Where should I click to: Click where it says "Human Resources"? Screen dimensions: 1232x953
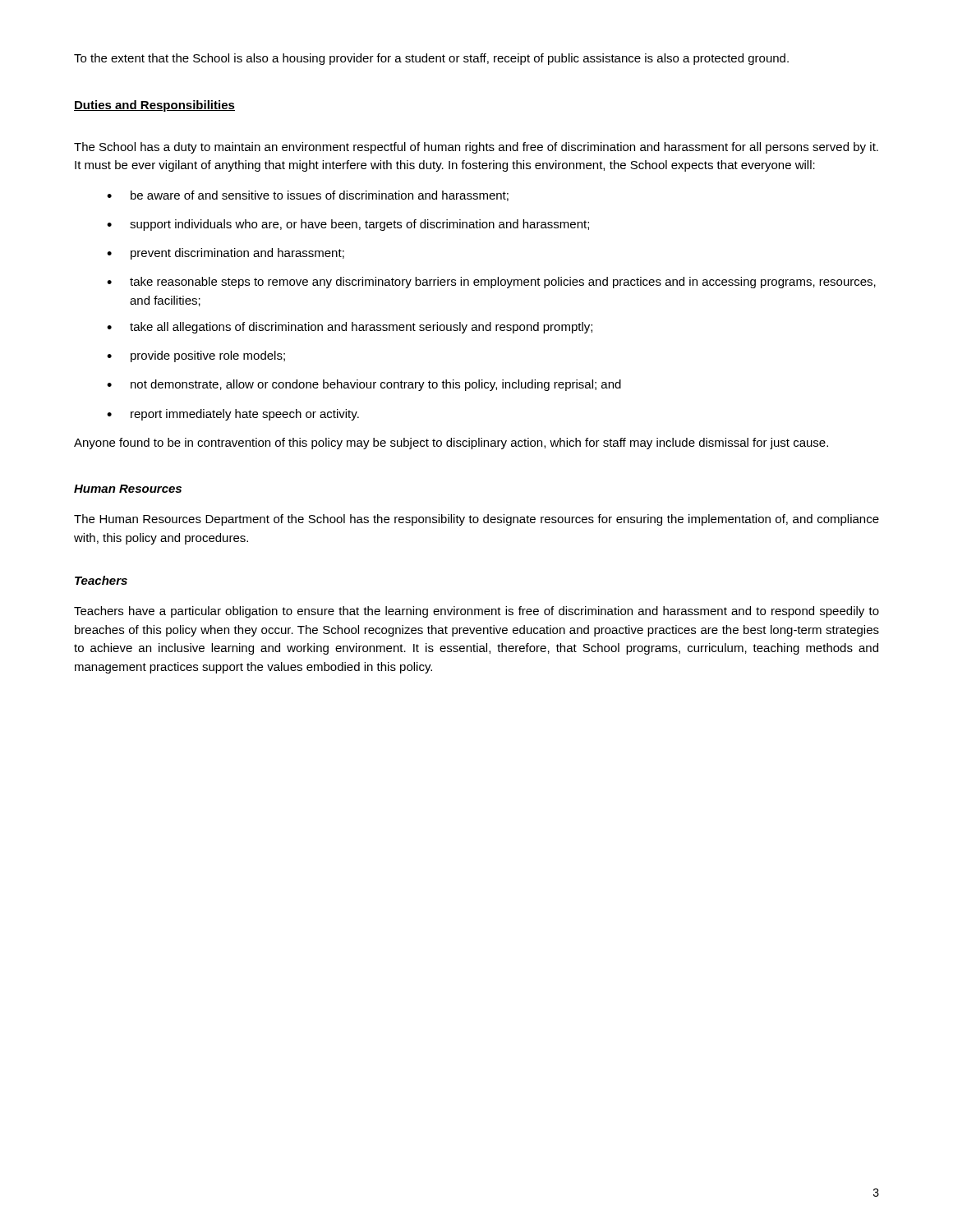point(128,489)
